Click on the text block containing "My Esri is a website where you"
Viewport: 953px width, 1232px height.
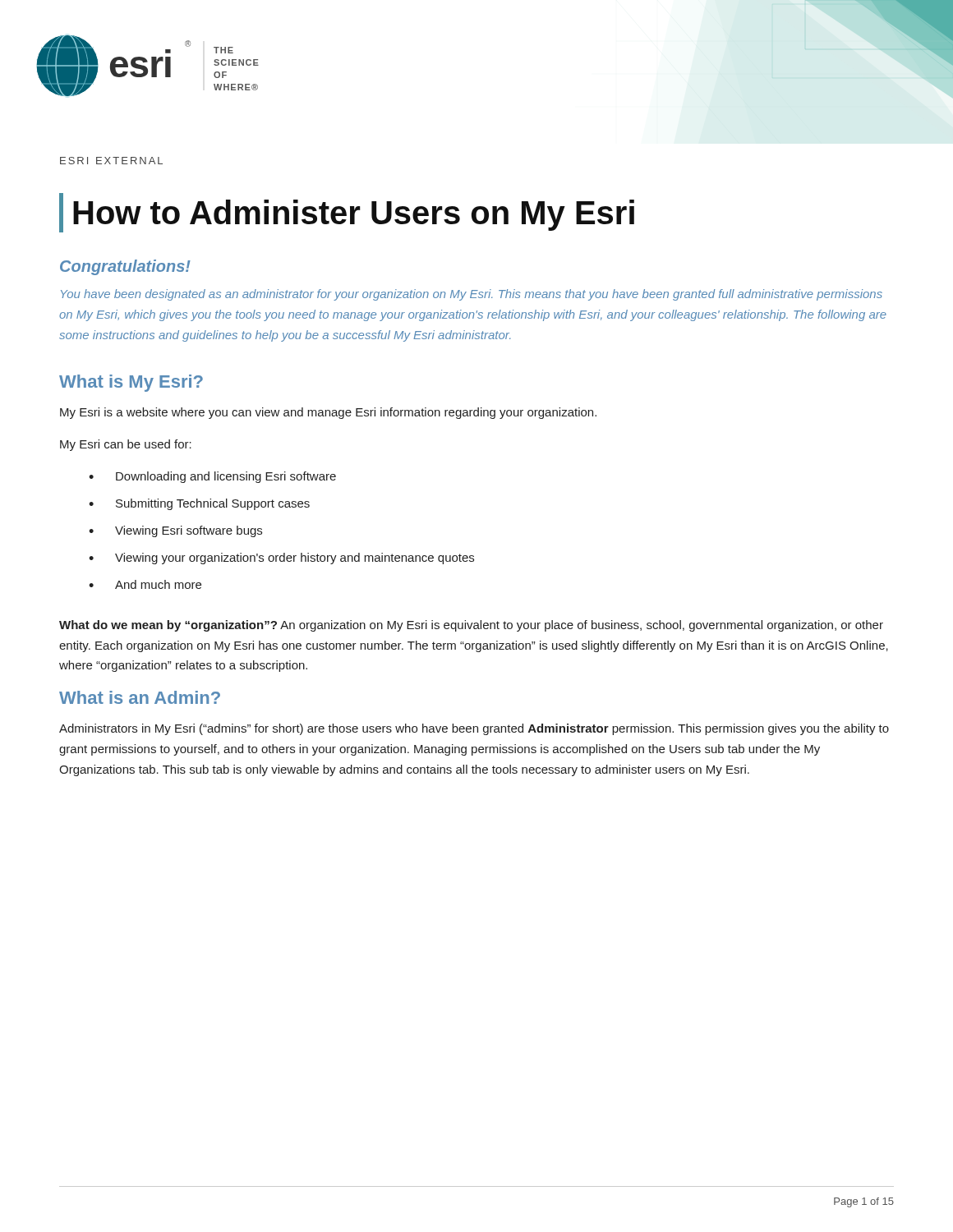click(x=476, y=413)
